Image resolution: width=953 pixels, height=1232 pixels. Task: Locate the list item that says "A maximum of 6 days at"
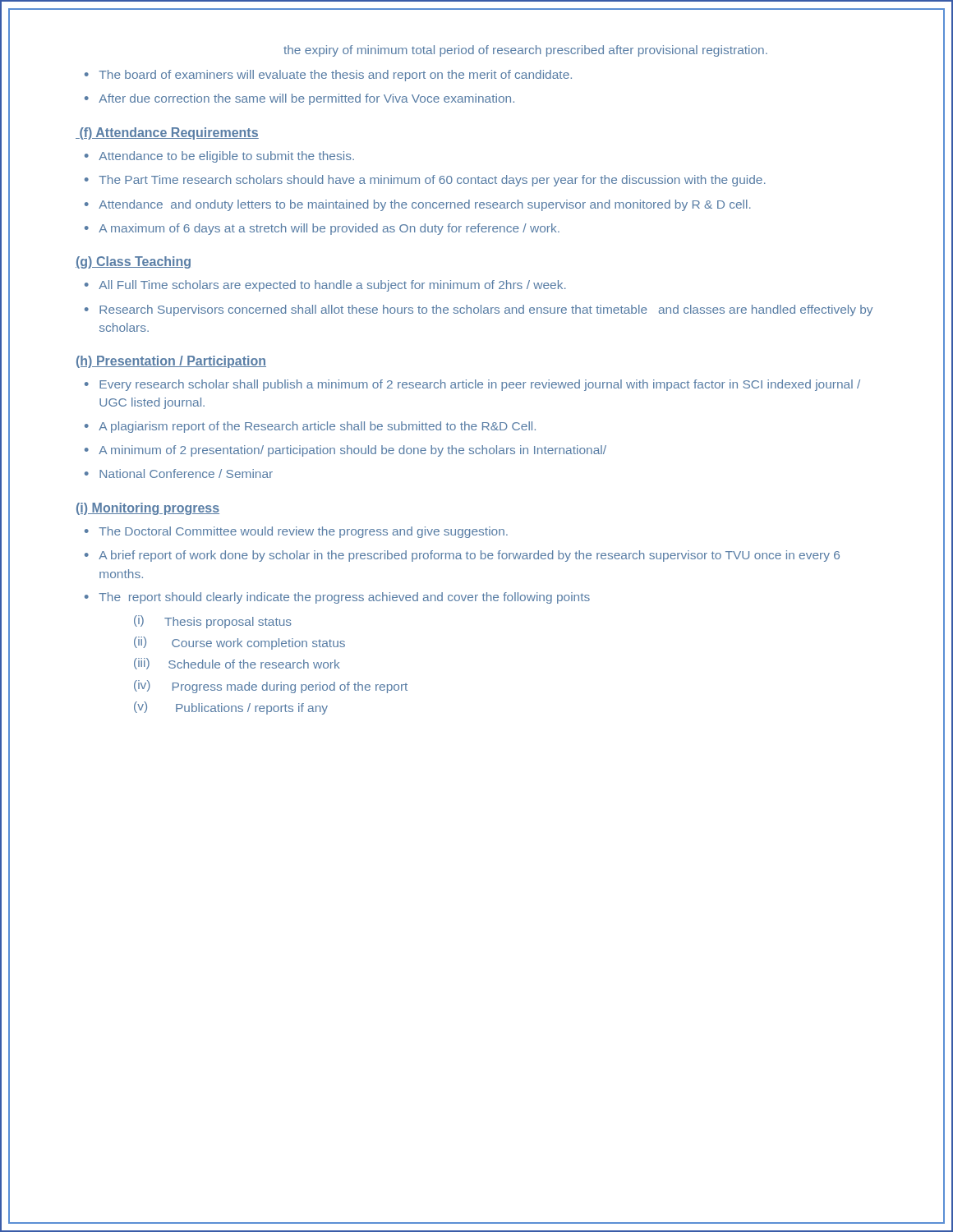coord(476,229)
